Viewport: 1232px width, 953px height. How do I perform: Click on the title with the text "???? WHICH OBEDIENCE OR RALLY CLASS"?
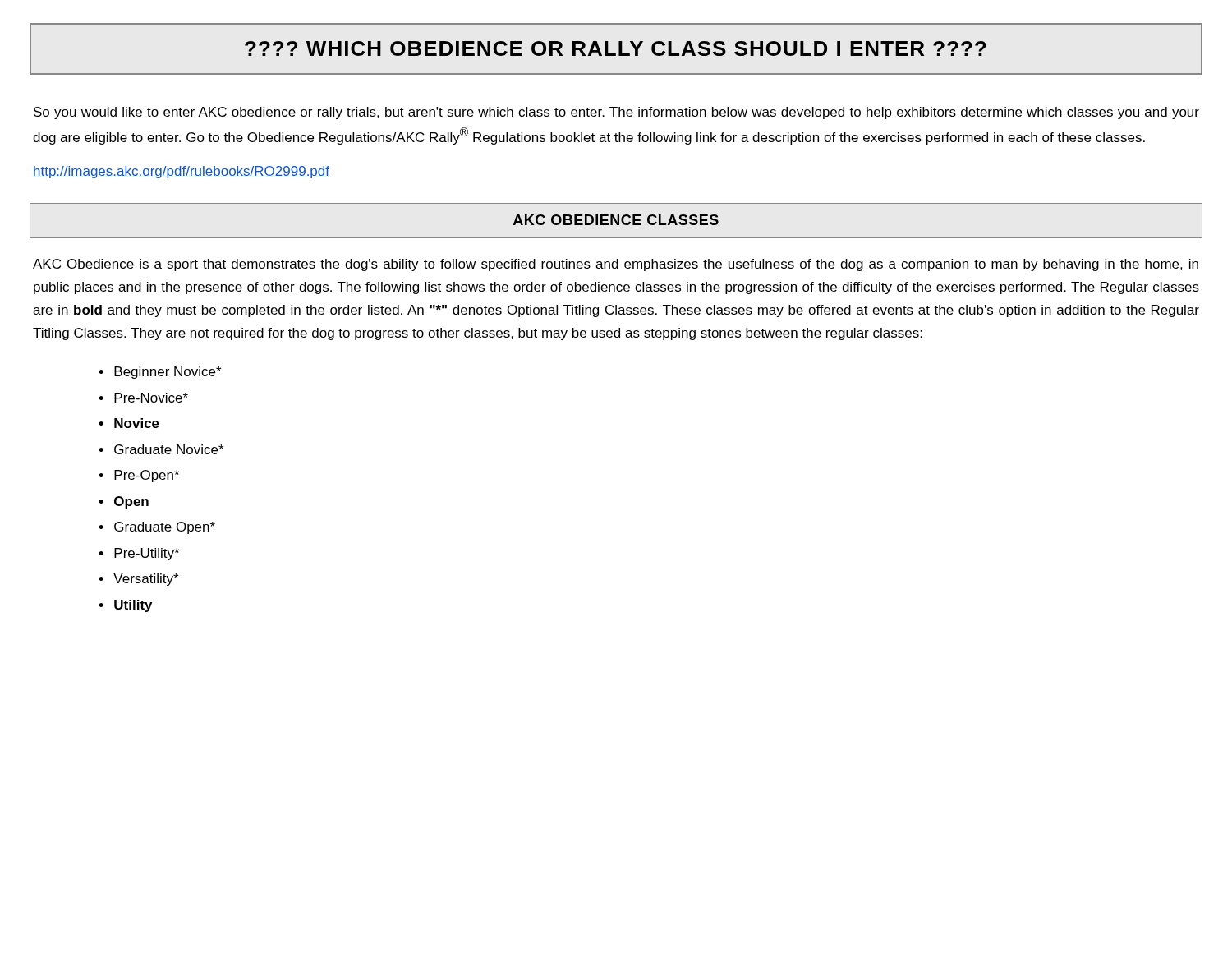pyautogui.click(x=616, y=48)
